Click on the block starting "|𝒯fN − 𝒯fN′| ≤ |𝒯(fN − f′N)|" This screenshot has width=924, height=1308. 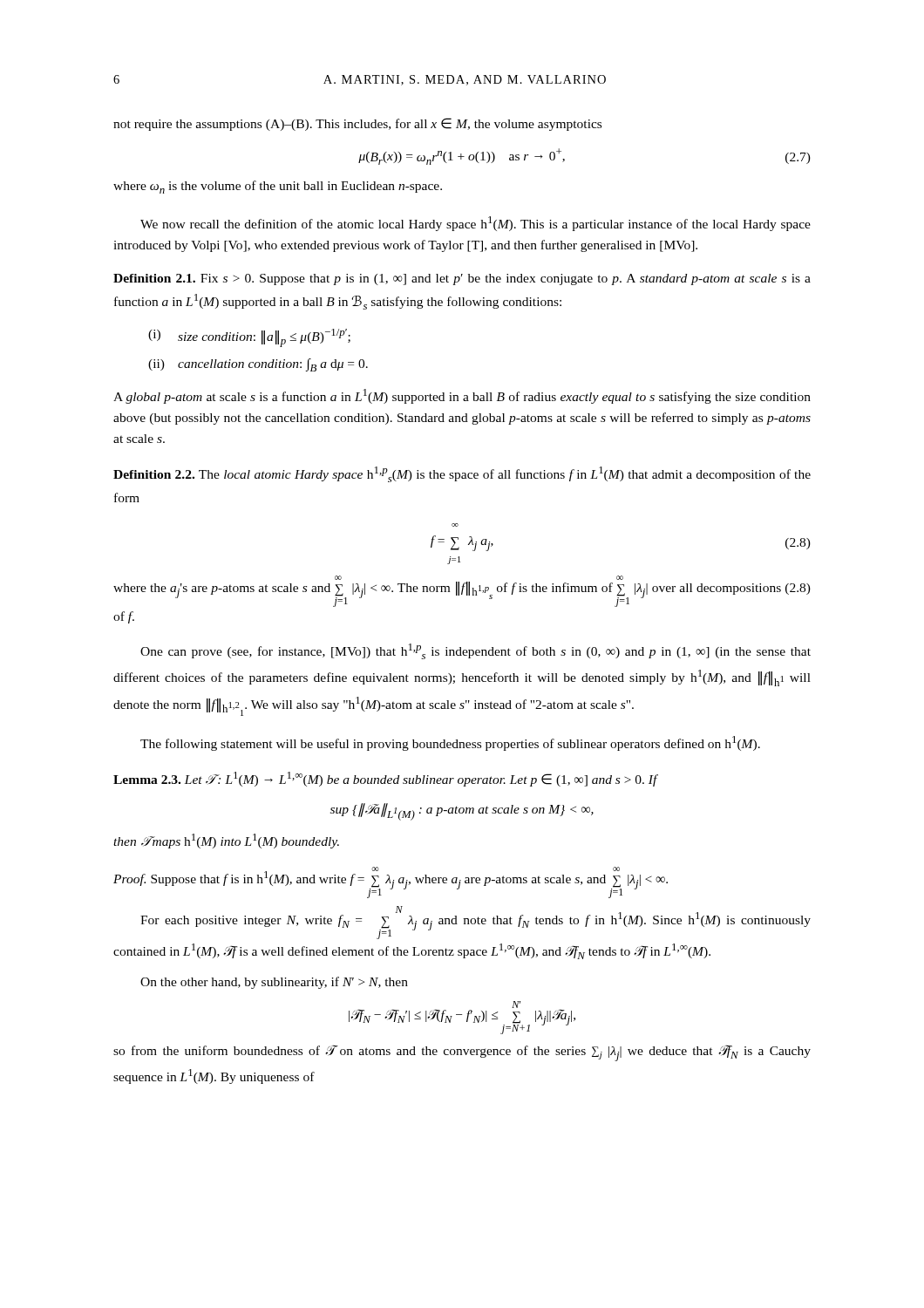click(462, 1016)
